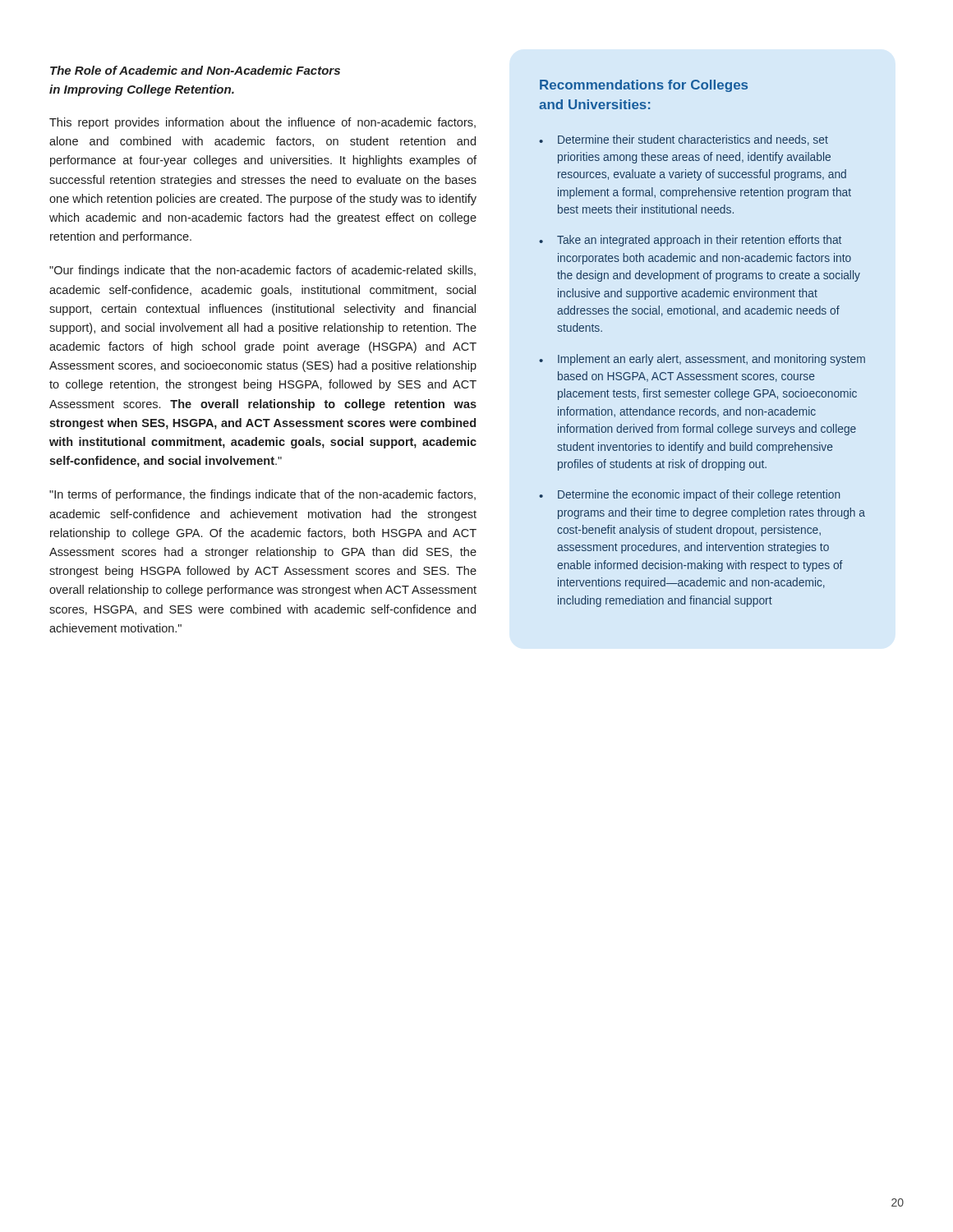Locate the block of text that opens with "Determine their student characteristics and needs, set"
Image resolution: width=953 pixels, height=1232 pixels.
[704, 175]
